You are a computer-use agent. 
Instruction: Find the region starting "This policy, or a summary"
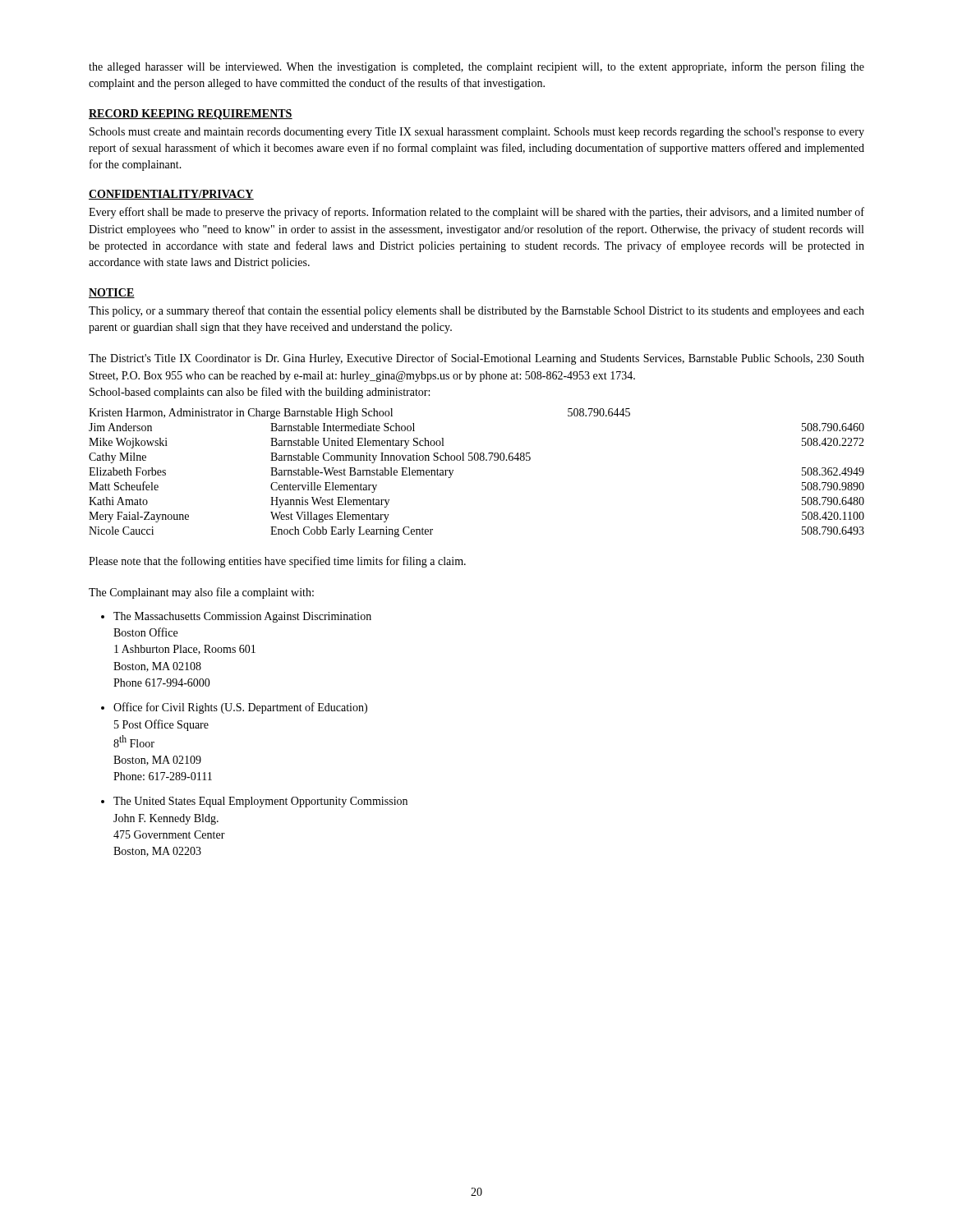[x=476, y=319]
